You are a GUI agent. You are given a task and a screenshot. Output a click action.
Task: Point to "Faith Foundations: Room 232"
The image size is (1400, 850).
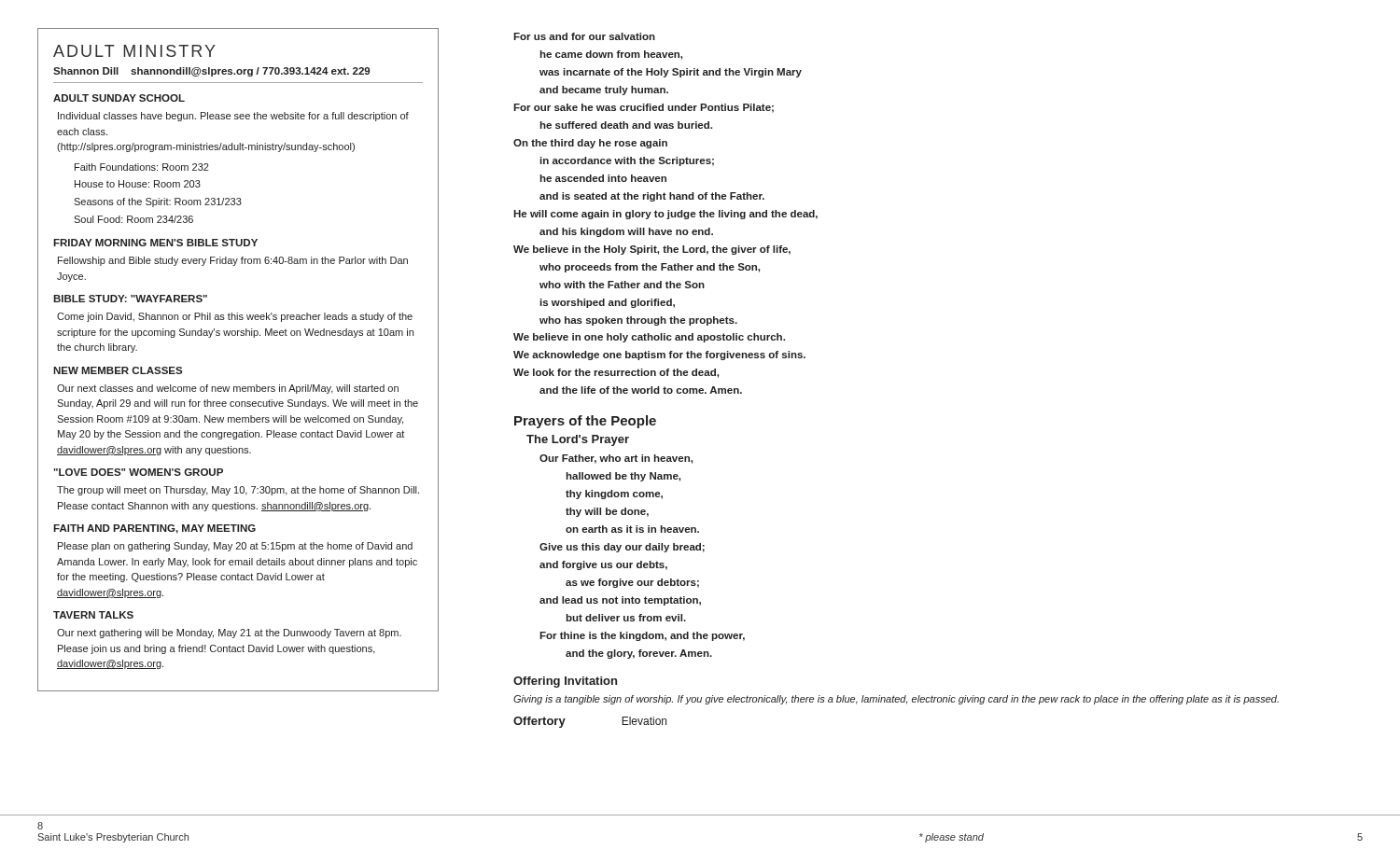(x=142, y=167)
